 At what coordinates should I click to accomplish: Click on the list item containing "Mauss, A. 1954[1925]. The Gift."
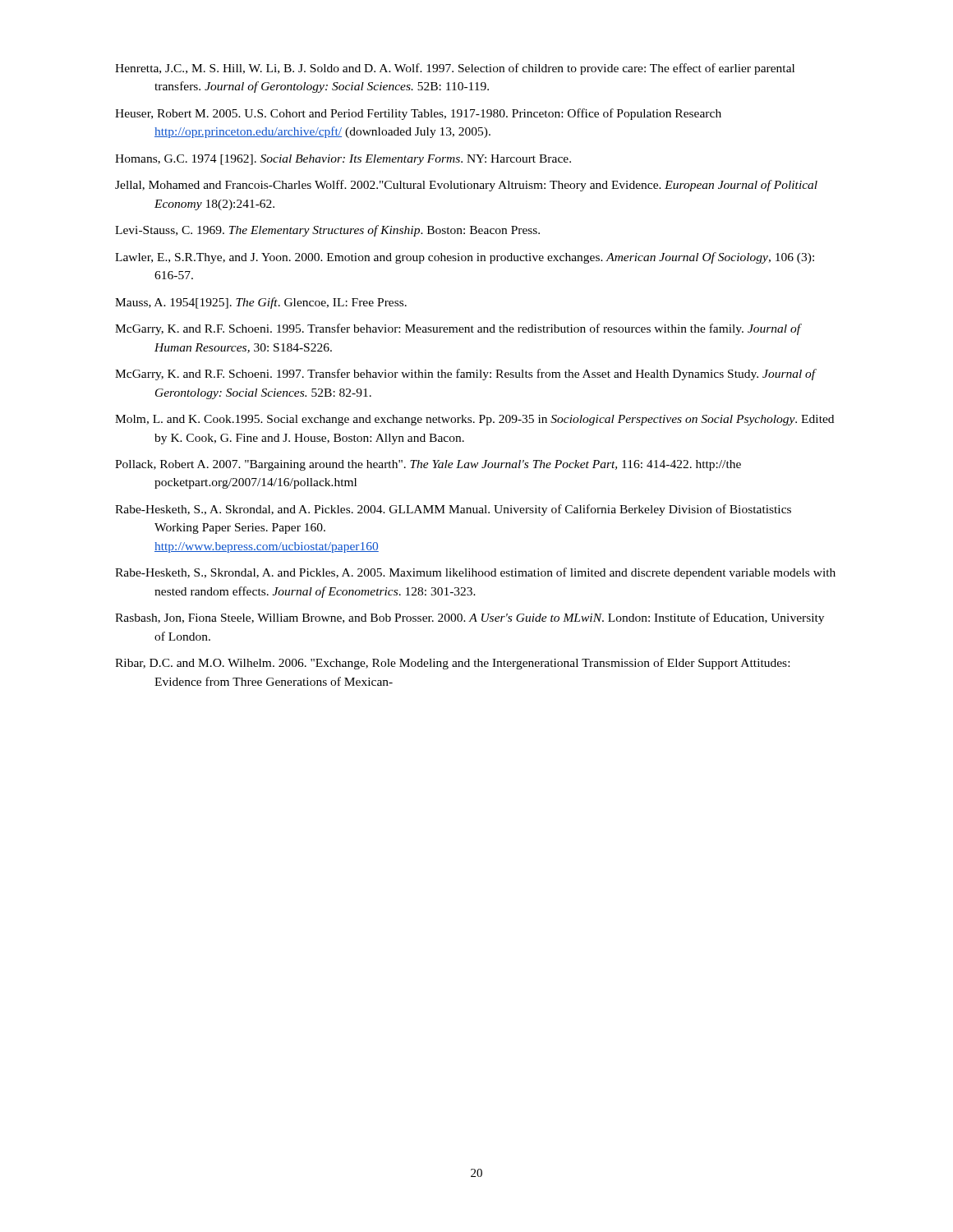pos(261,302)
